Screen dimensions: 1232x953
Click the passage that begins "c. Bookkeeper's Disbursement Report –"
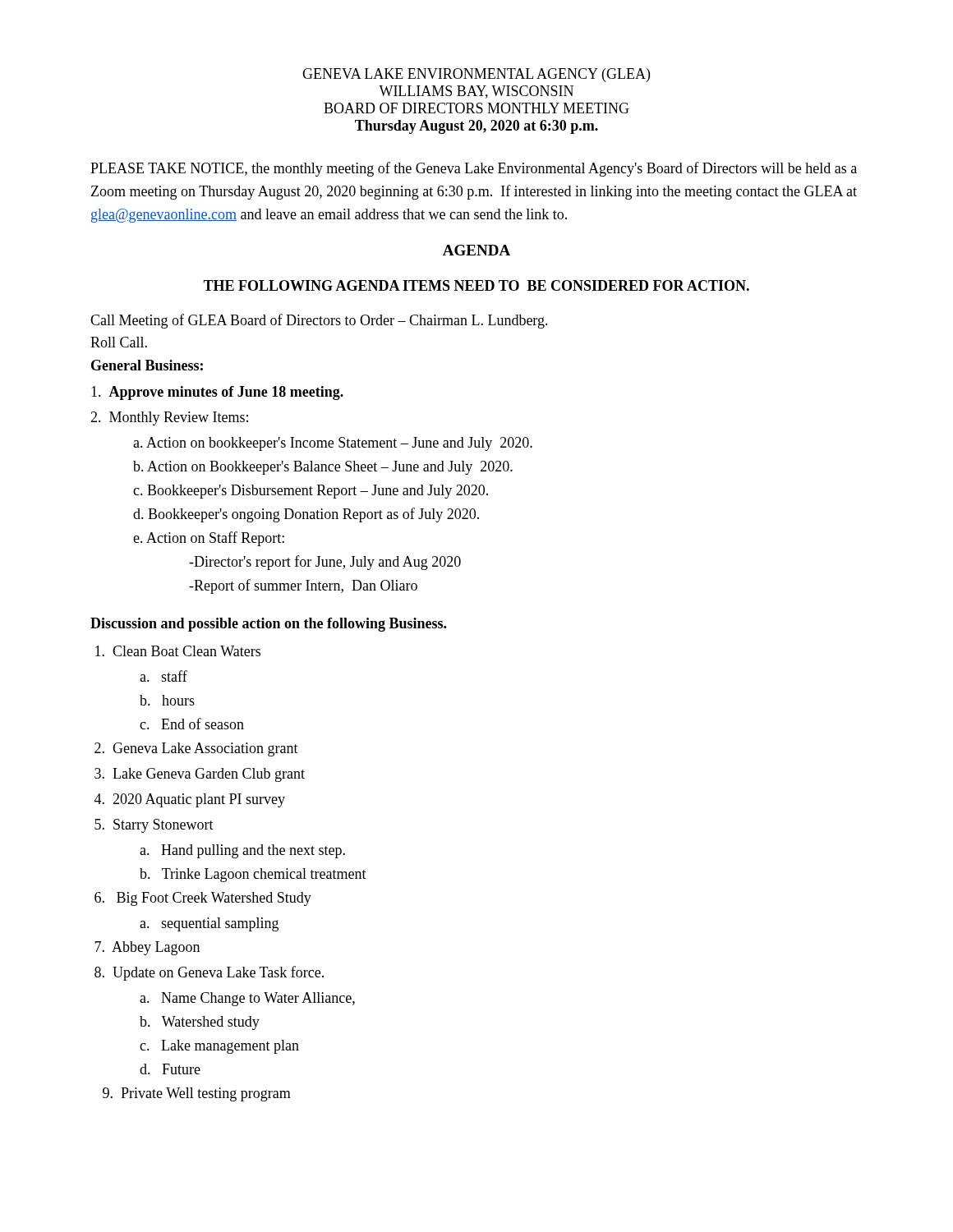point(311,490)
